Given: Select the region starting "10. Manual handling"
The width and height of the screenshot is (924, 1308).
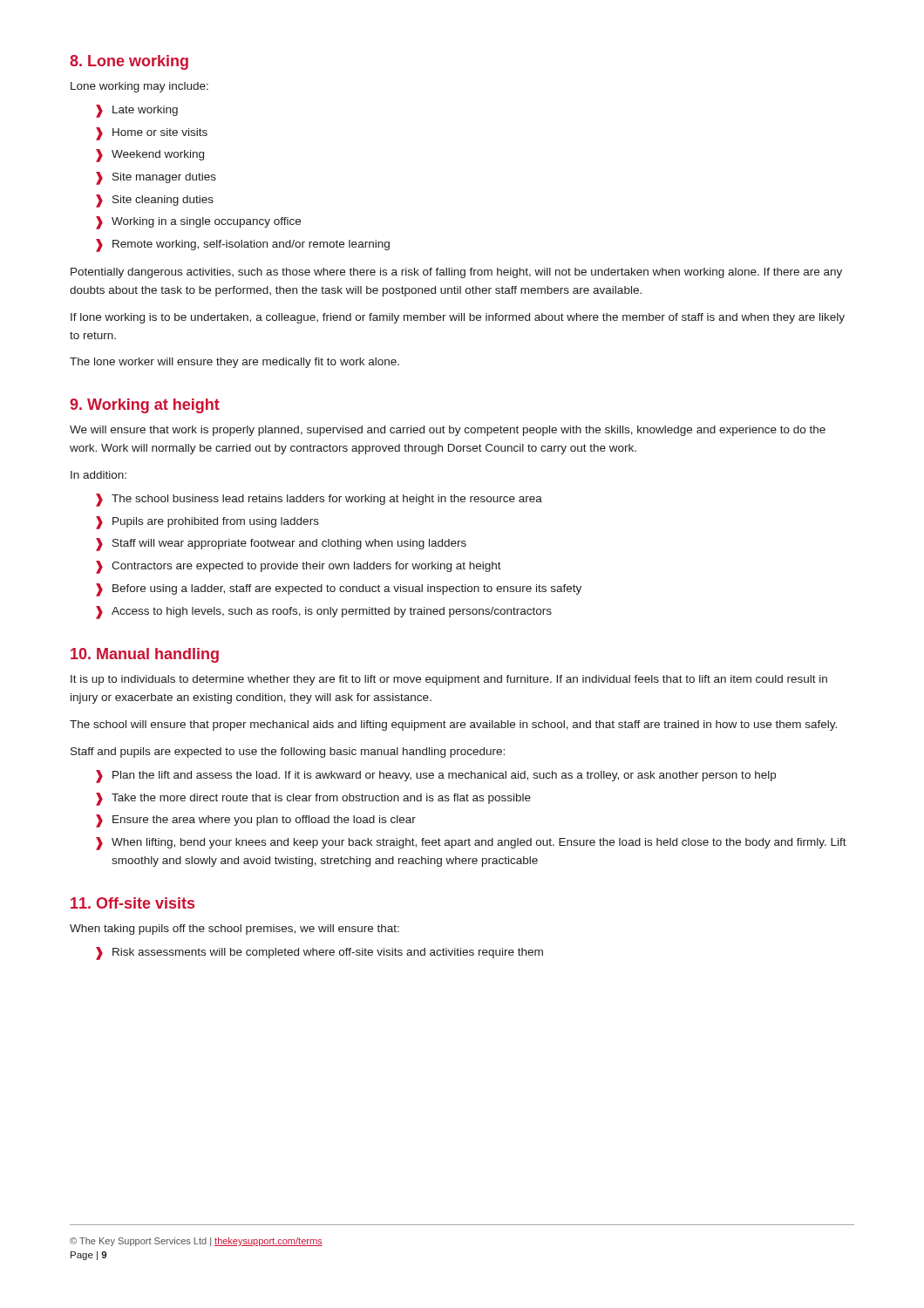Looking at the screenshot, I should point(145,654).
